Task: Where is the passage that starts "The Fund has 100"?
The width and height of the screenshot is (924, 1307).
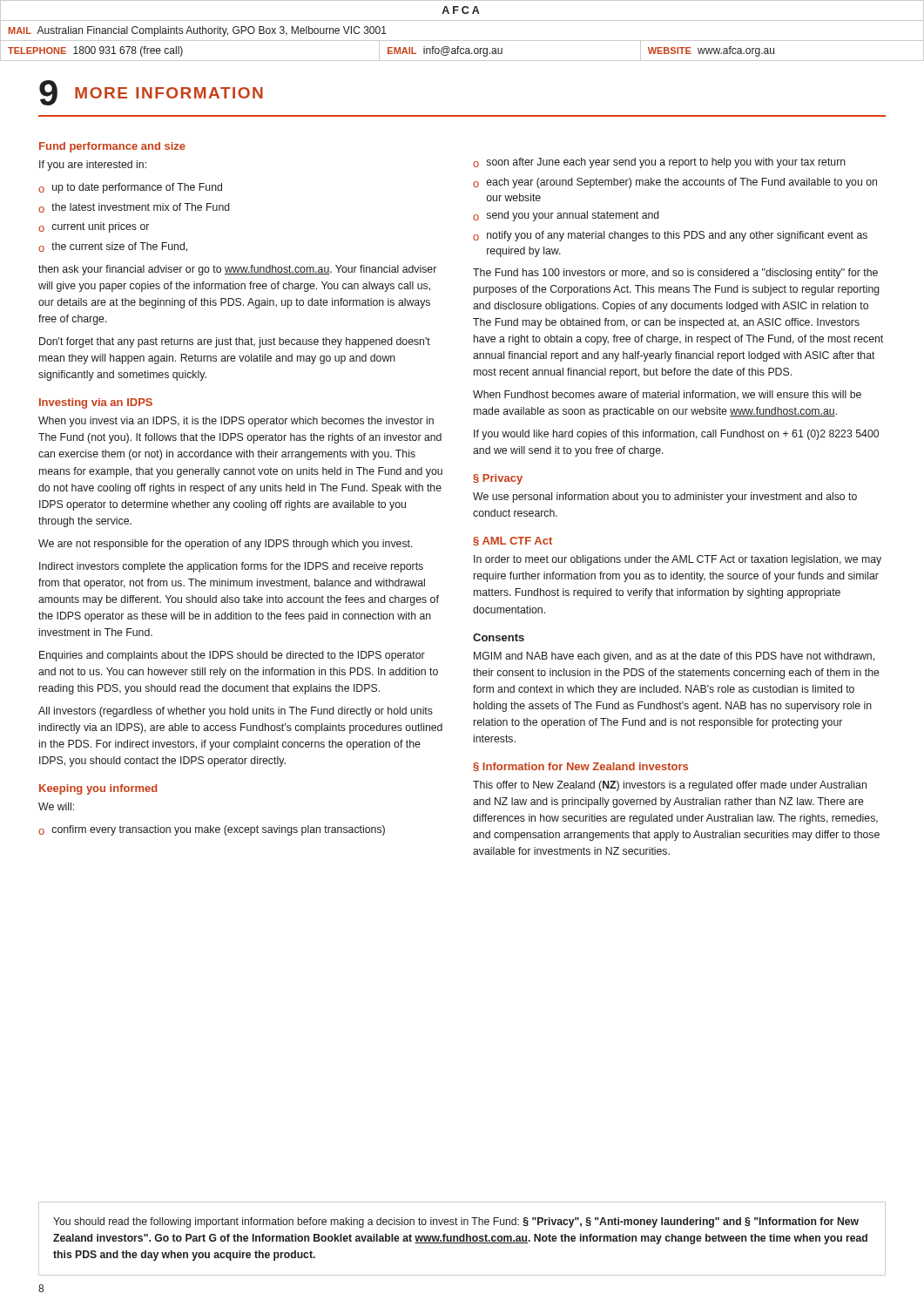Action: pyautogui.click(x=678, y=322)
